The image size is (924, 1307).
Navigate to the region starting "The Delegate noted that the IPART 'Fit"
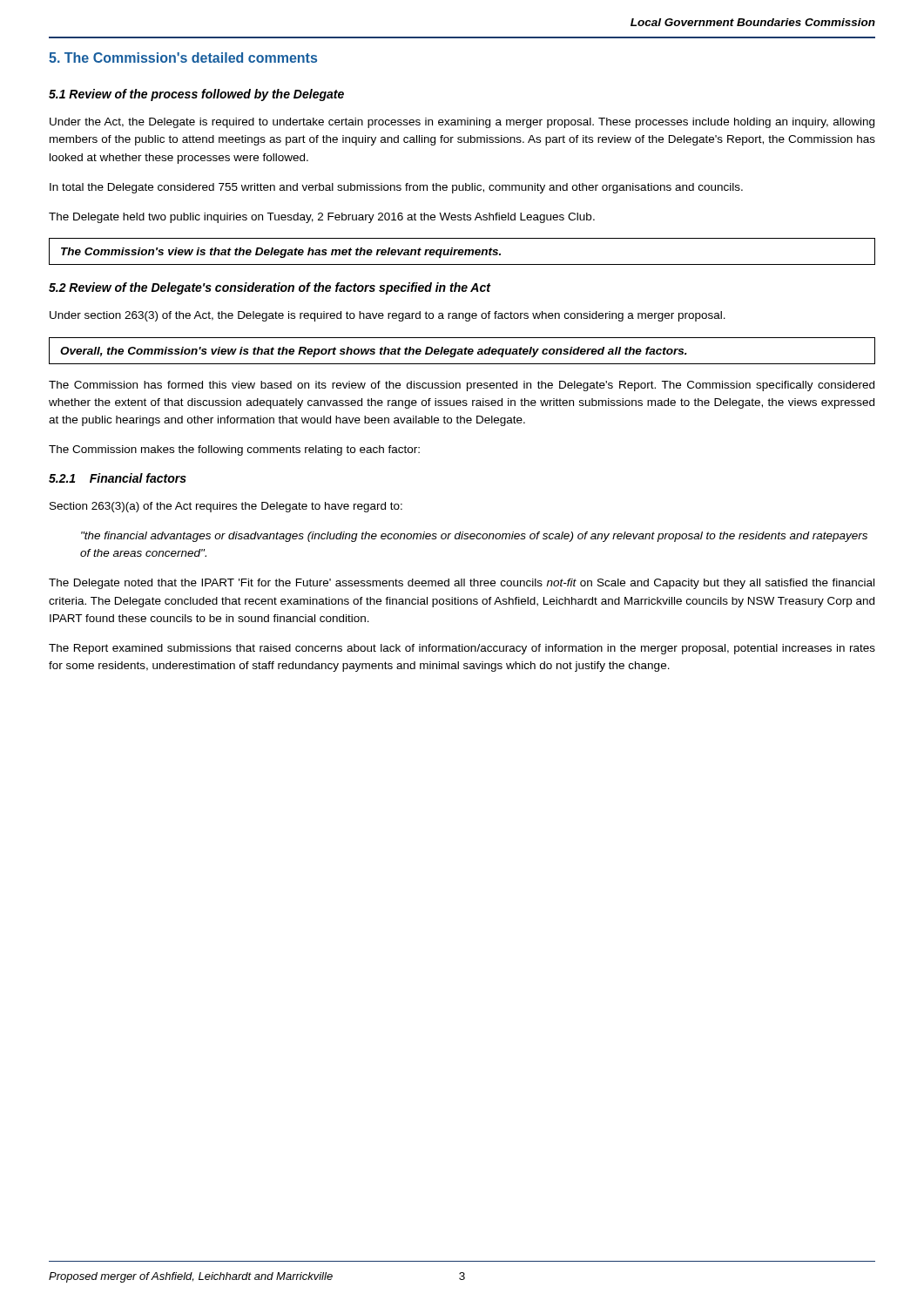(462, 600)
